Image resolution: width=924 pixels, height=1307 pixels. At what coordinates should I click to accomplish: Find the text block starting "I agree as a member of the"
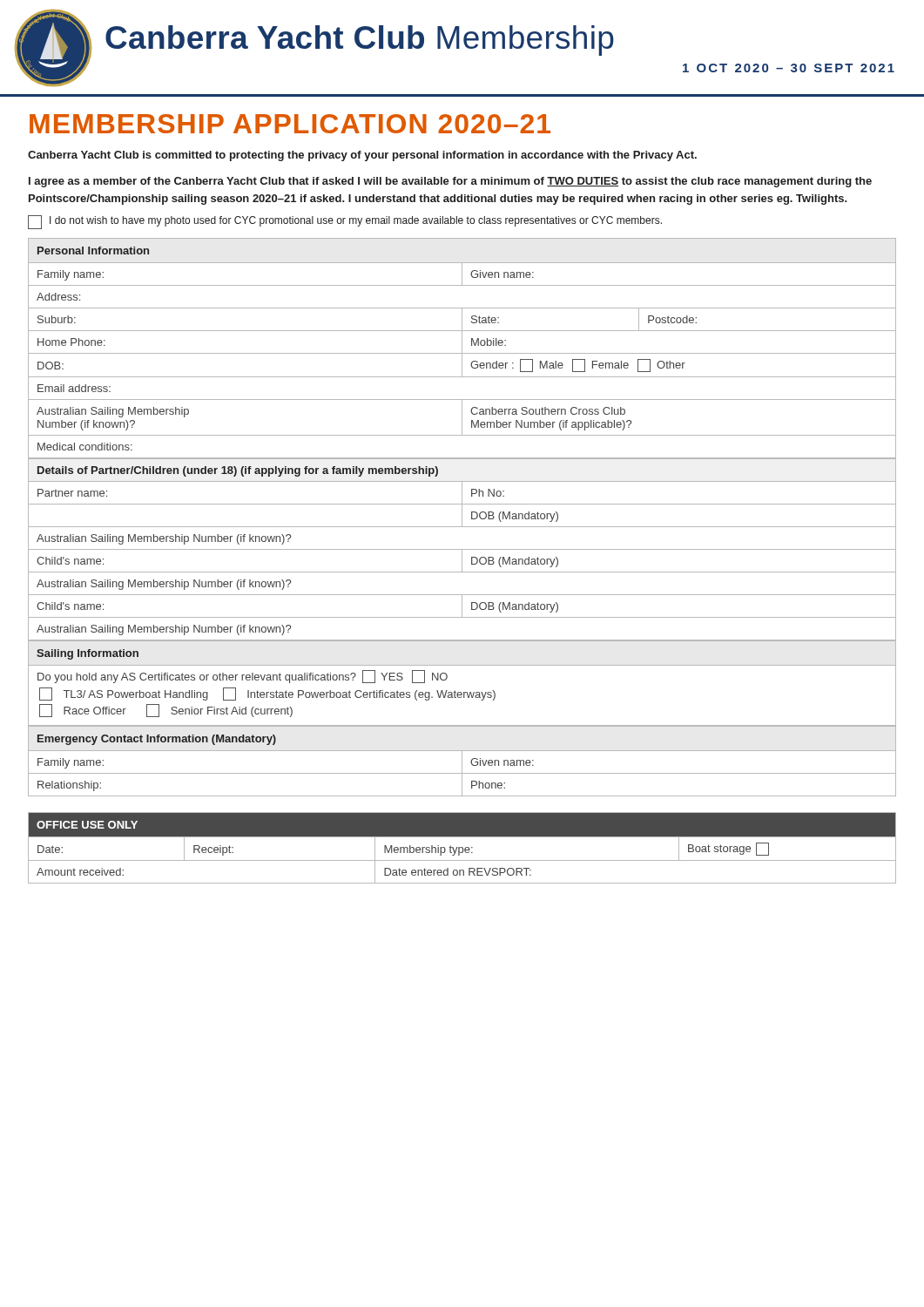click(450, 189)
